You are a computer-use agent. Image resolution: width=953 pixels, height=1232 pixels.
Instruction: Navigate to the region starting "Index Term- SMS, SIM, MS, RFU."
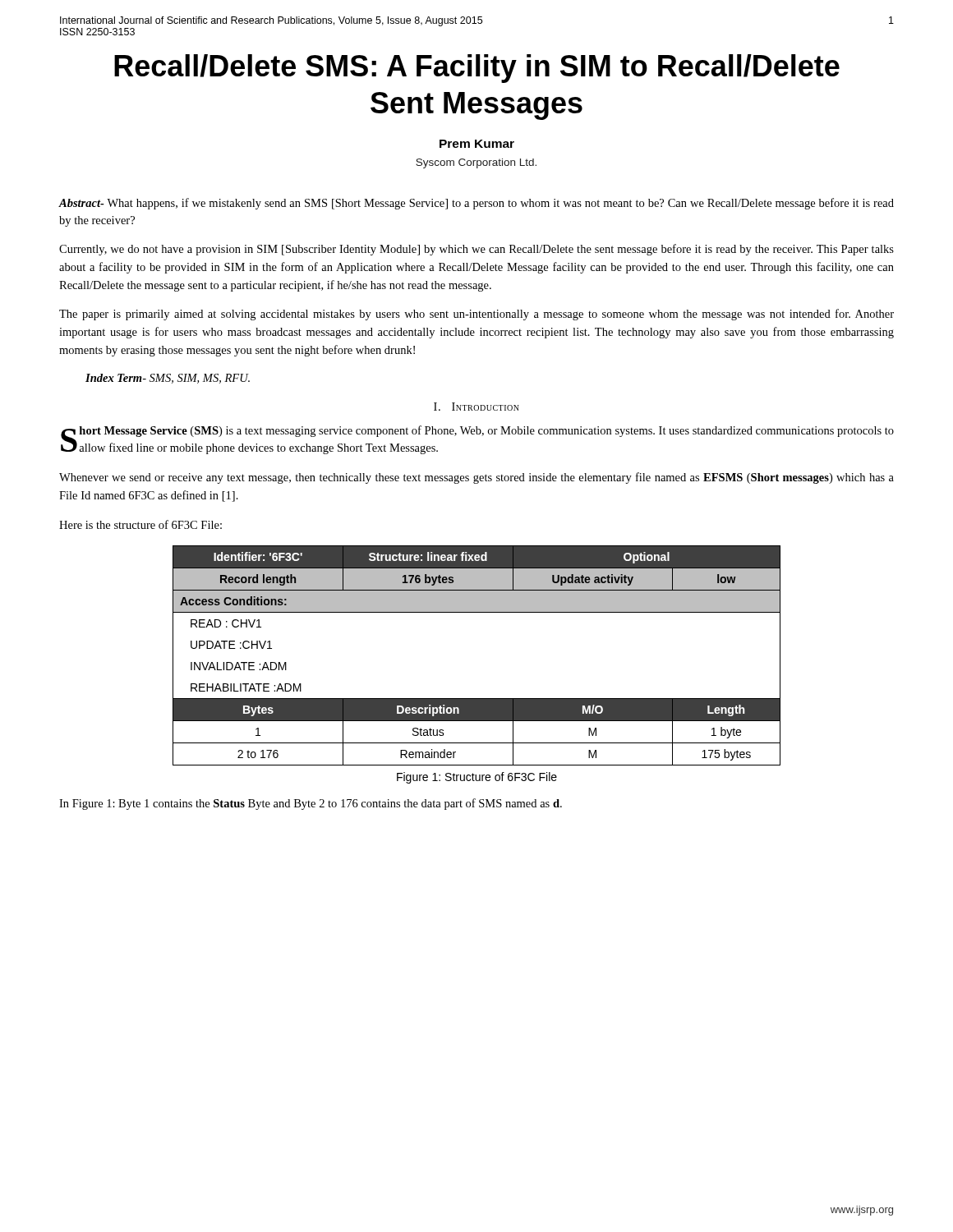click(x=168, y=377)
